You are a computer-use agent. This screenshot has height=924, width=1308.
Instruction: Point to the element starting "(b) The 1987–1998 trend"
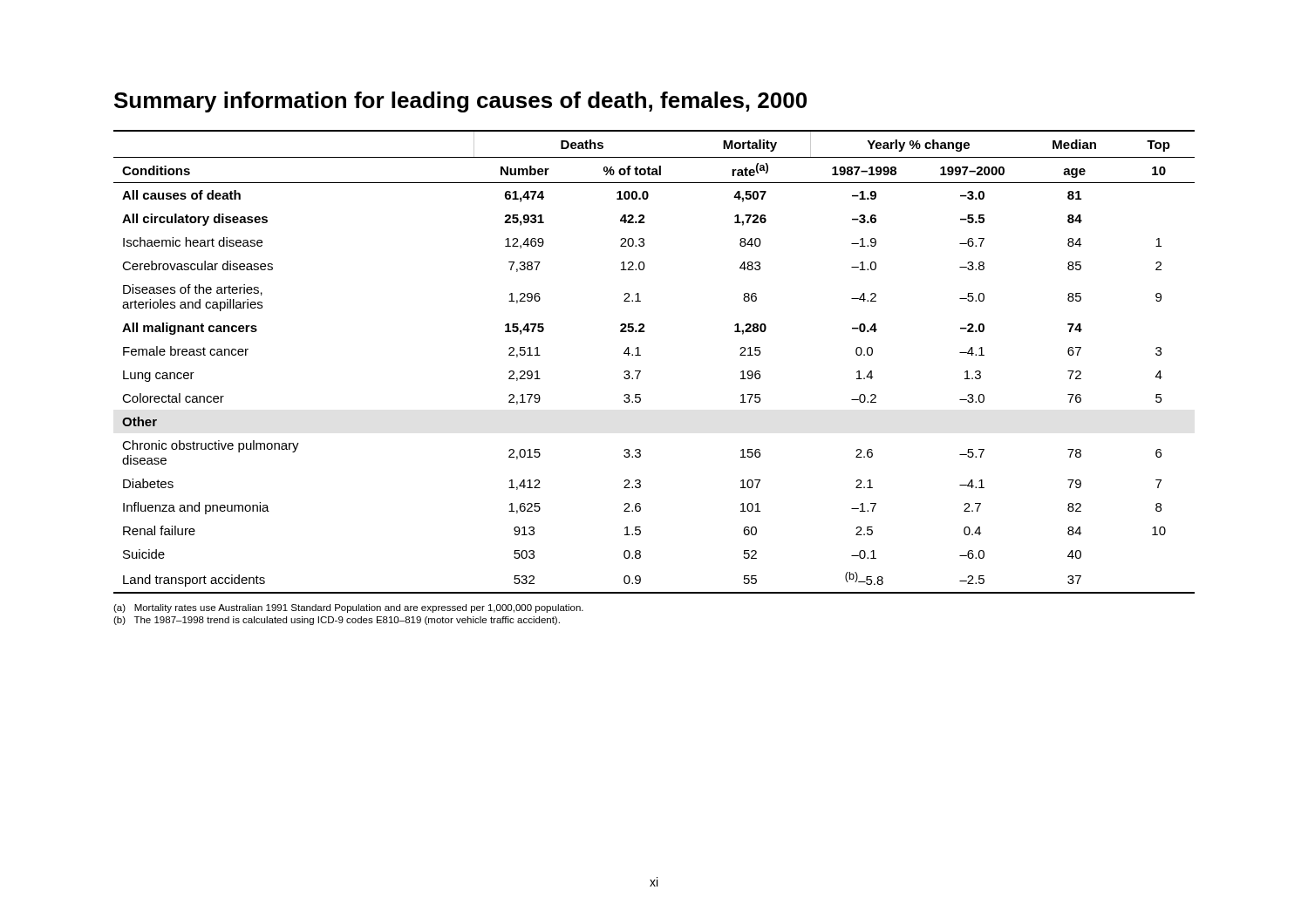(x=337, y=621)
